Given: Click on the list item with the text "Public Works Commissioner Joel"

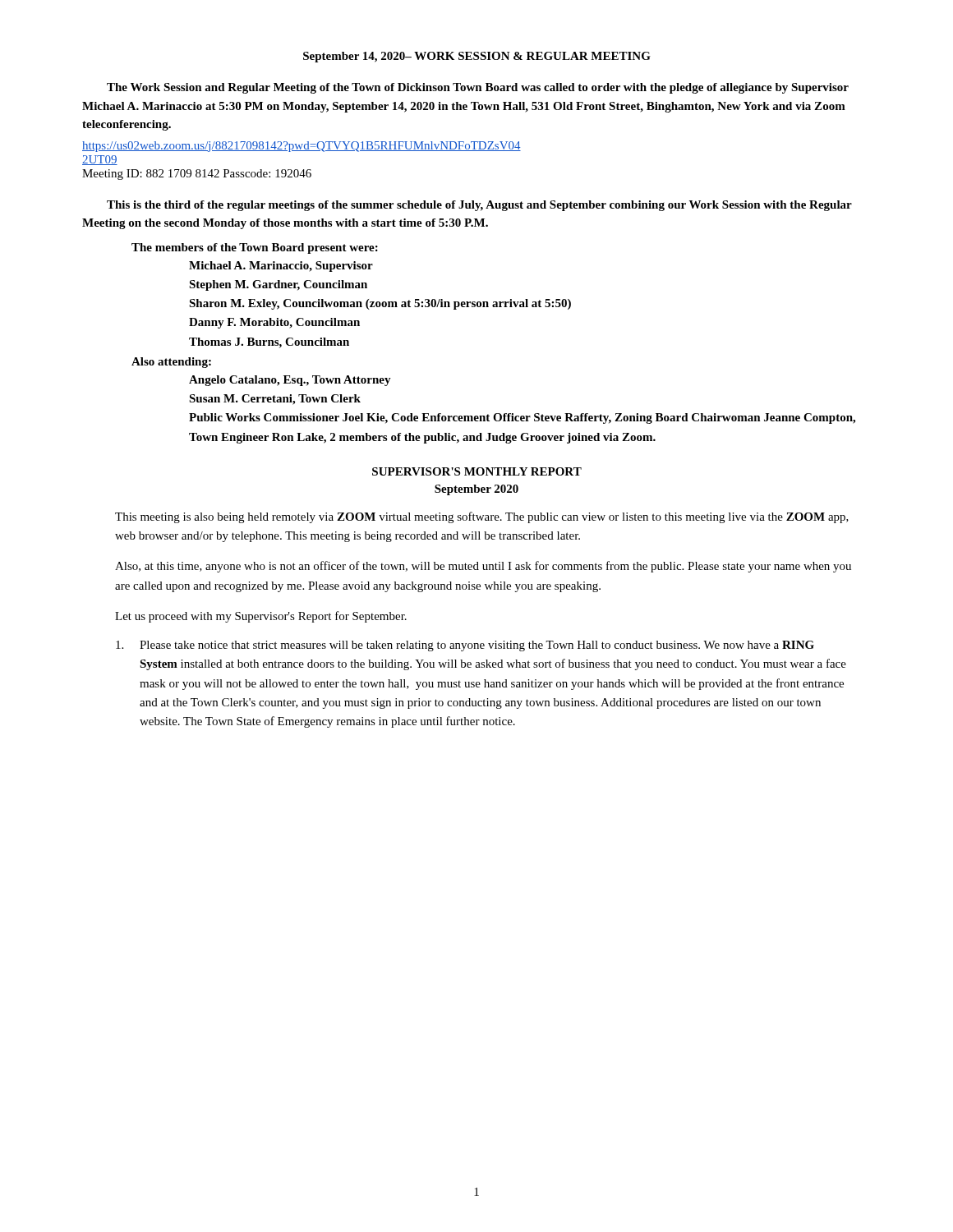Looking at the screenshot, I should coord(522,427).
